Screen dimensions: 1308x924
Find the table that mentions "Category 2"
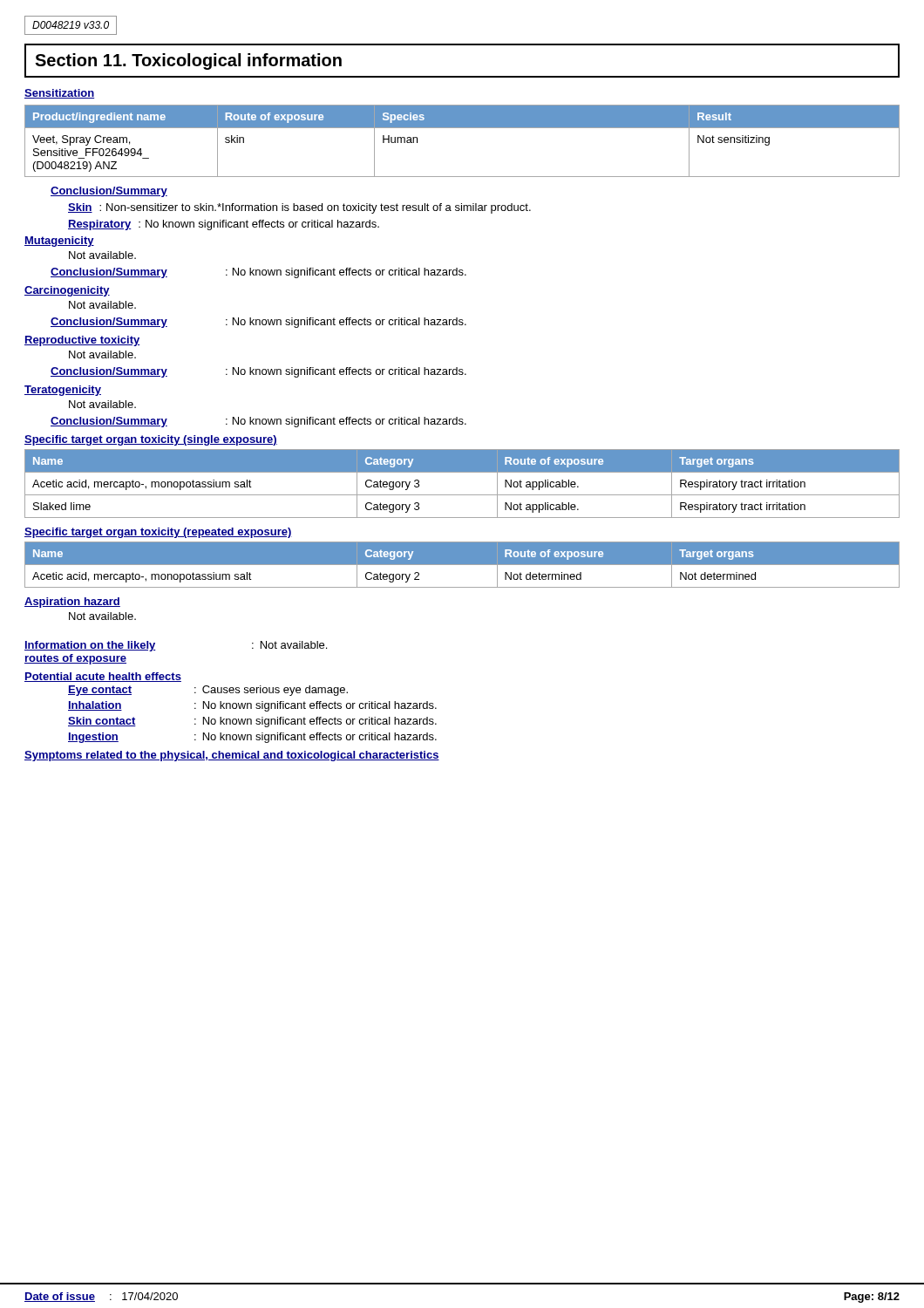[x=462, y=565]
